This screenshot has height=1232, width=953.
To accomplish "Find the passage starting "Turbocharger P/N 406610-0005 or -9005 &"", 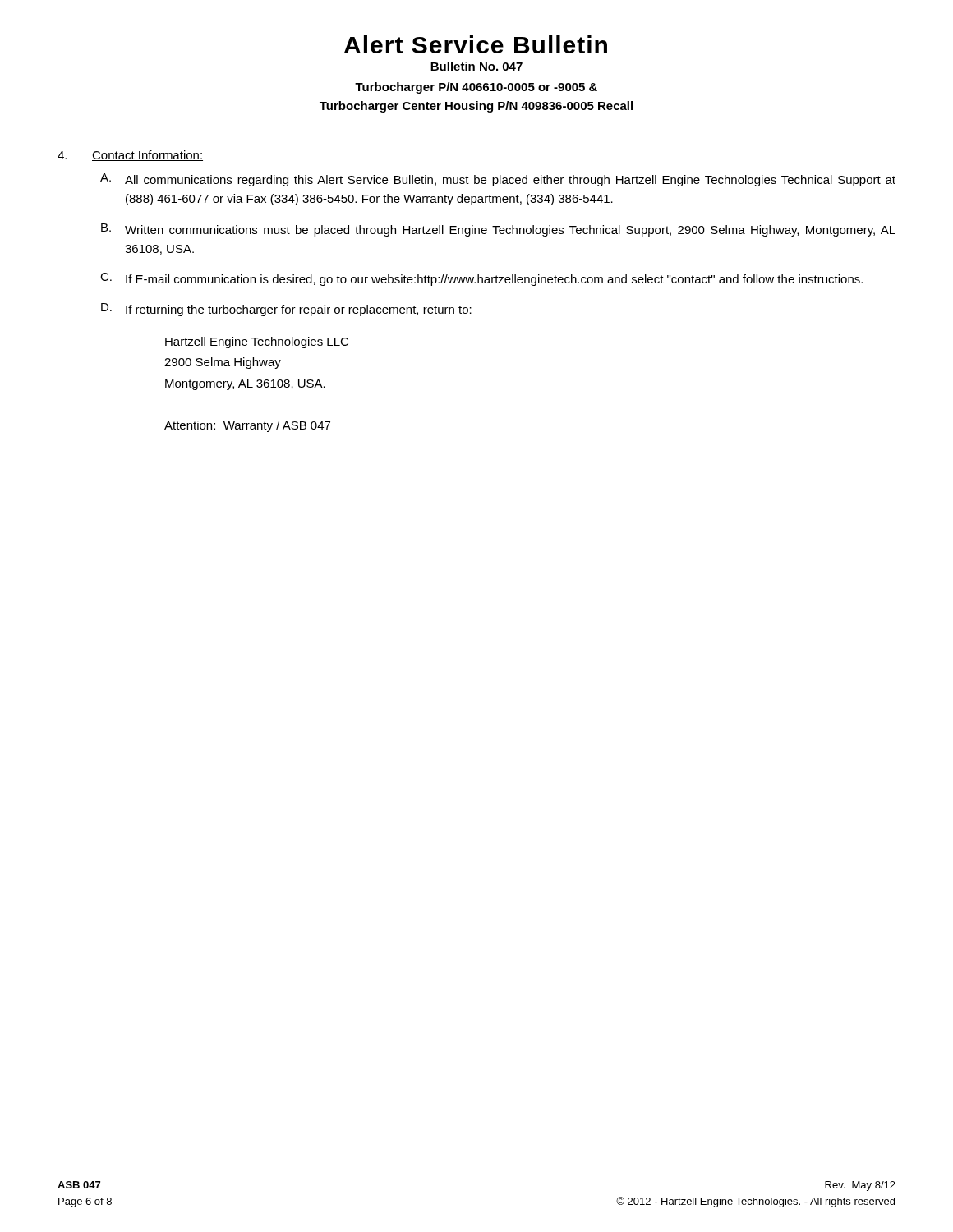I will (476, 96).
